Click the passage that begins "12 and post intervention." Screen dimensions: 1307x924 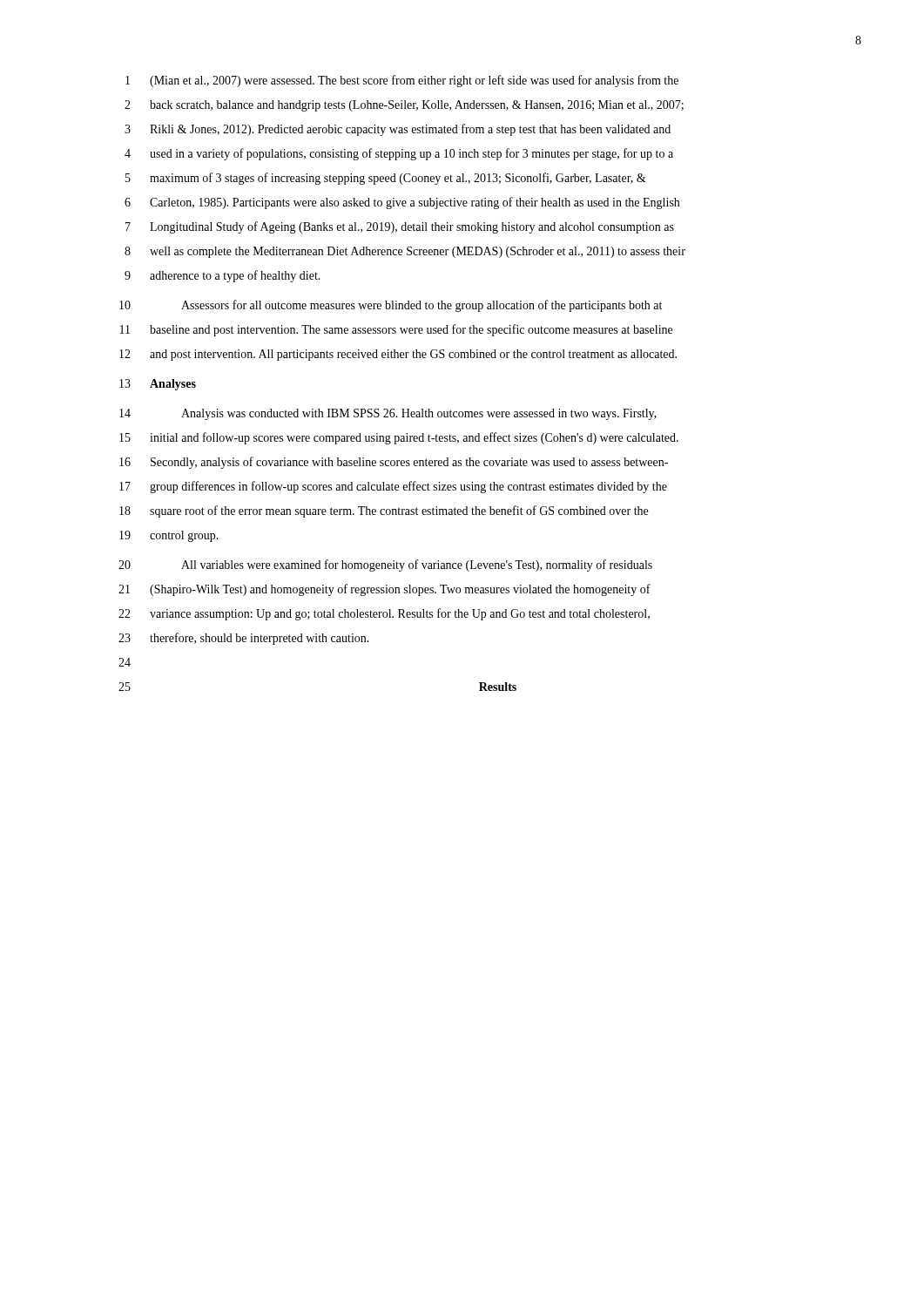tap(475, 354)
